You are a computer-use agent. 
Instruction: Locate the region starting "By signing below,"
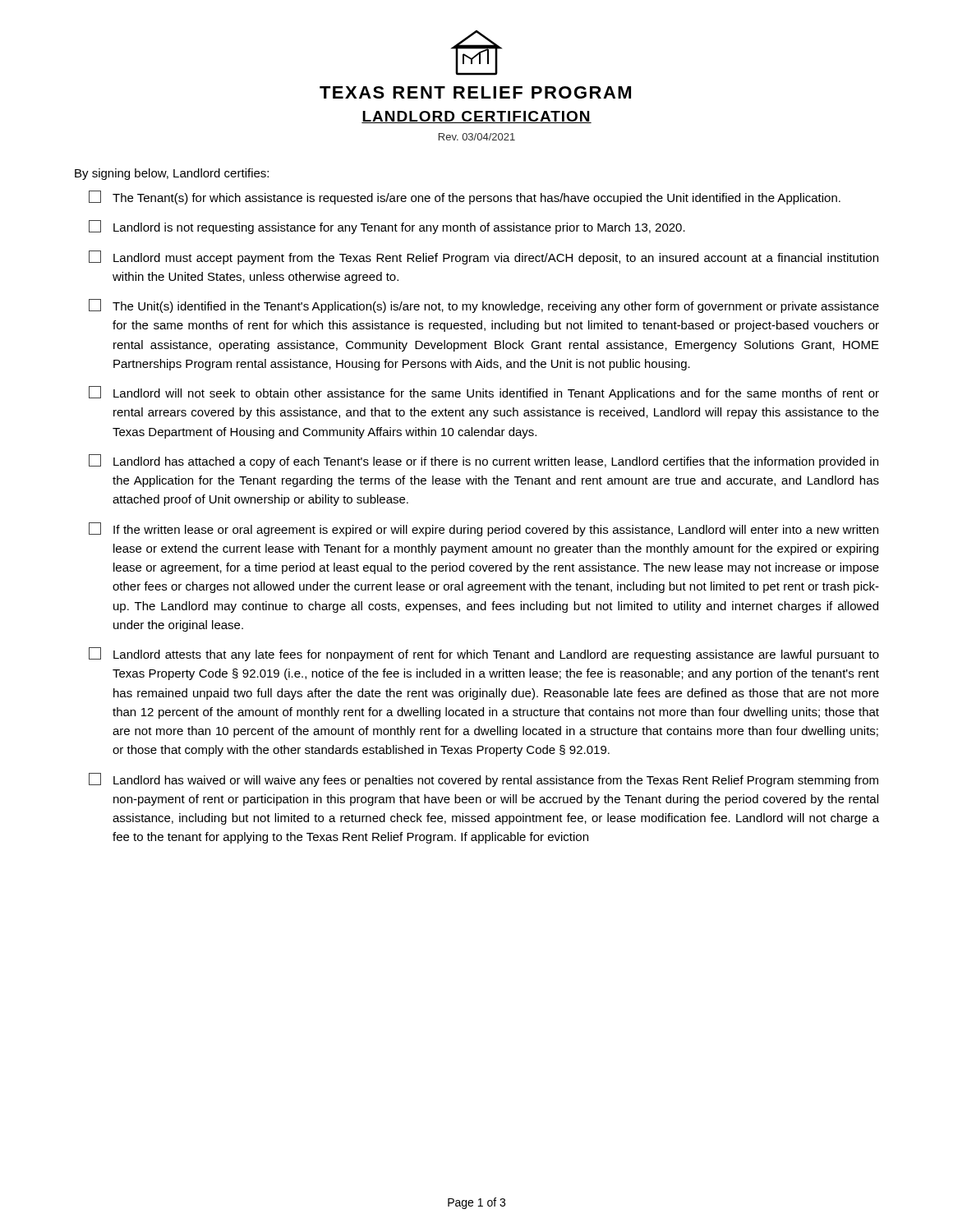(172, 173)
